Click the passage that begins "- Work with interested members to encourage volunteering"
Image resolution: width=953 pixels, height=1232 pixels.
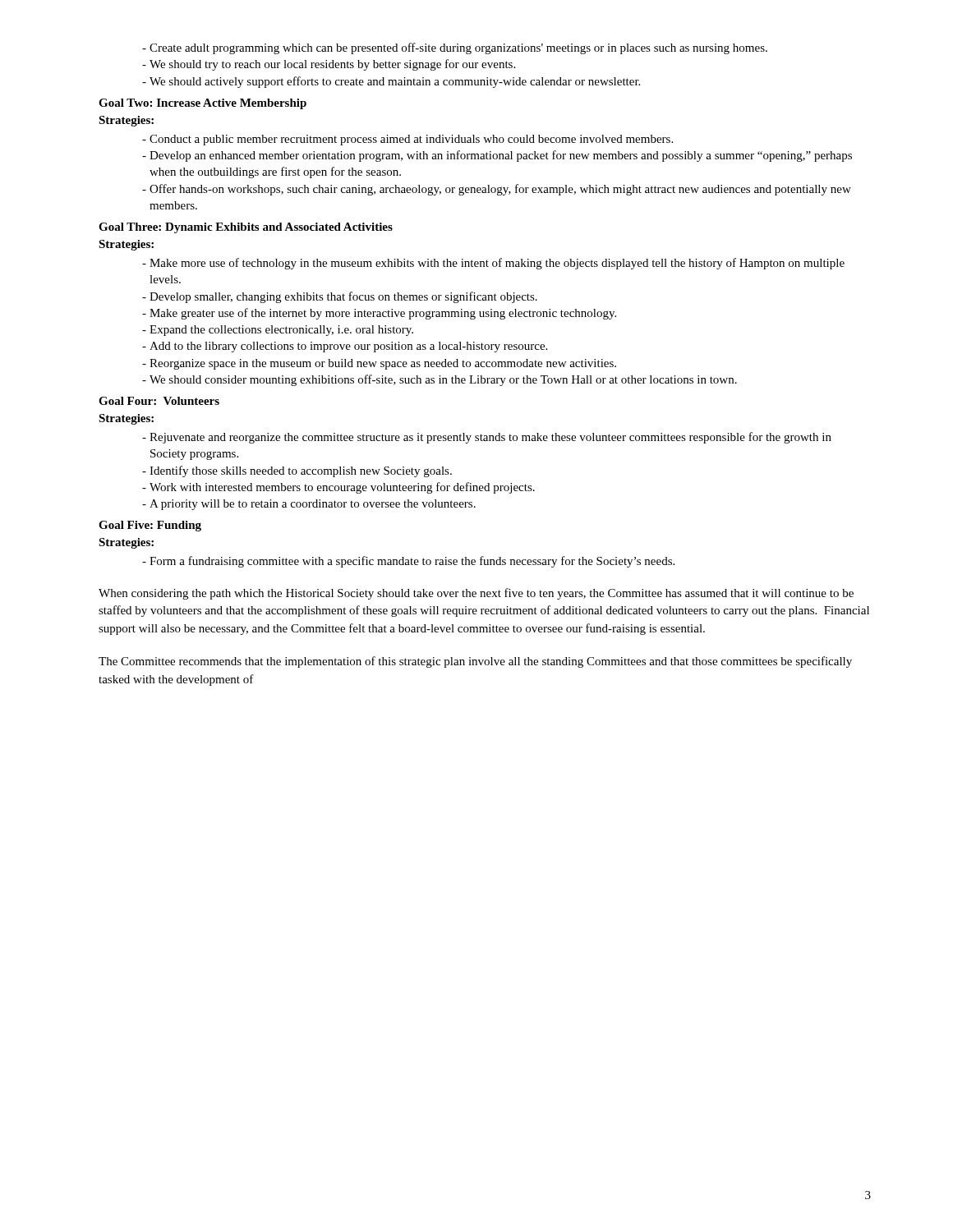[497, 487]
